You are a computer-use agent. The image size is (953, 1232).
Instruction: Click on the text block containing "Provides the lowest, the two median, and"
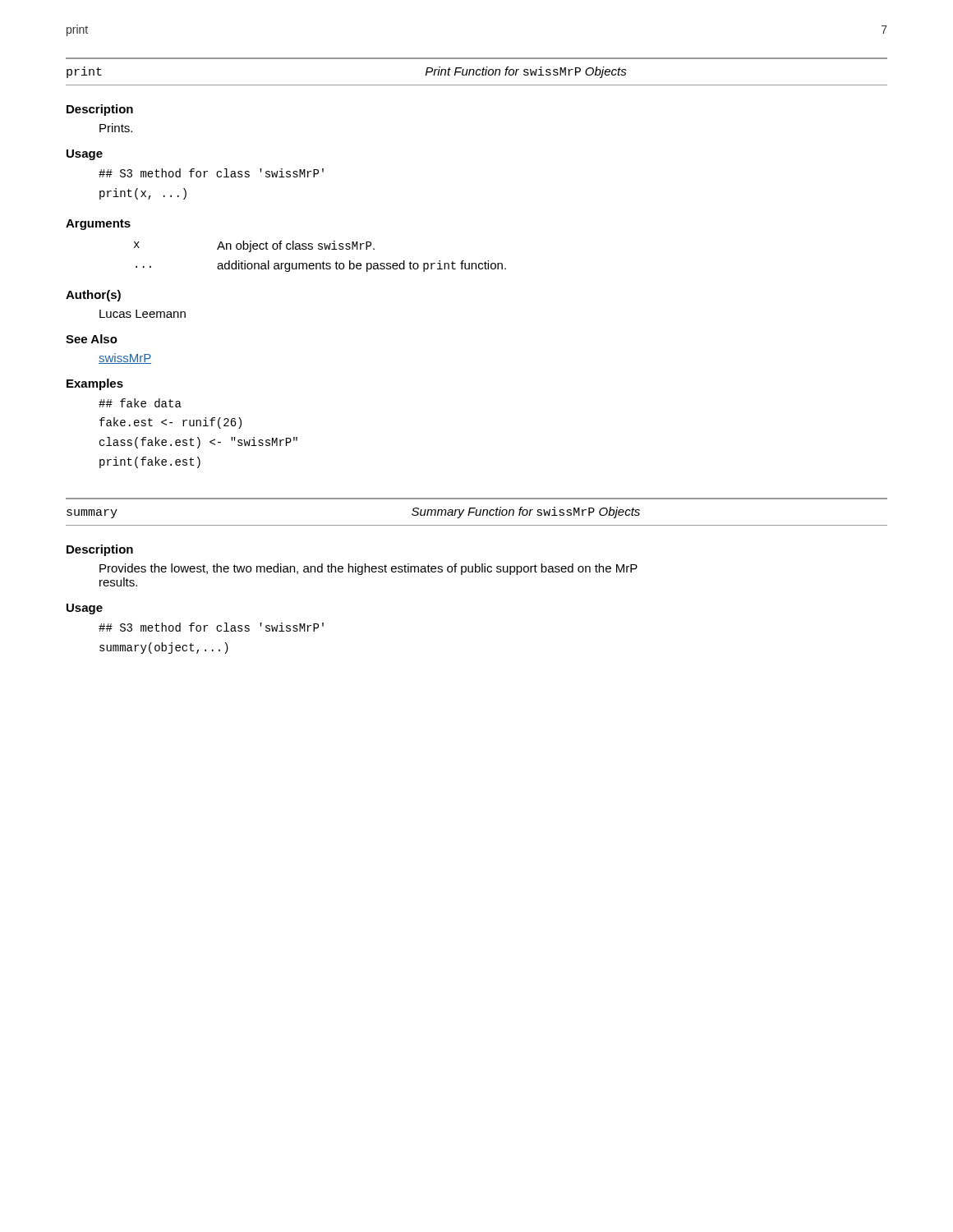(368, 575)
